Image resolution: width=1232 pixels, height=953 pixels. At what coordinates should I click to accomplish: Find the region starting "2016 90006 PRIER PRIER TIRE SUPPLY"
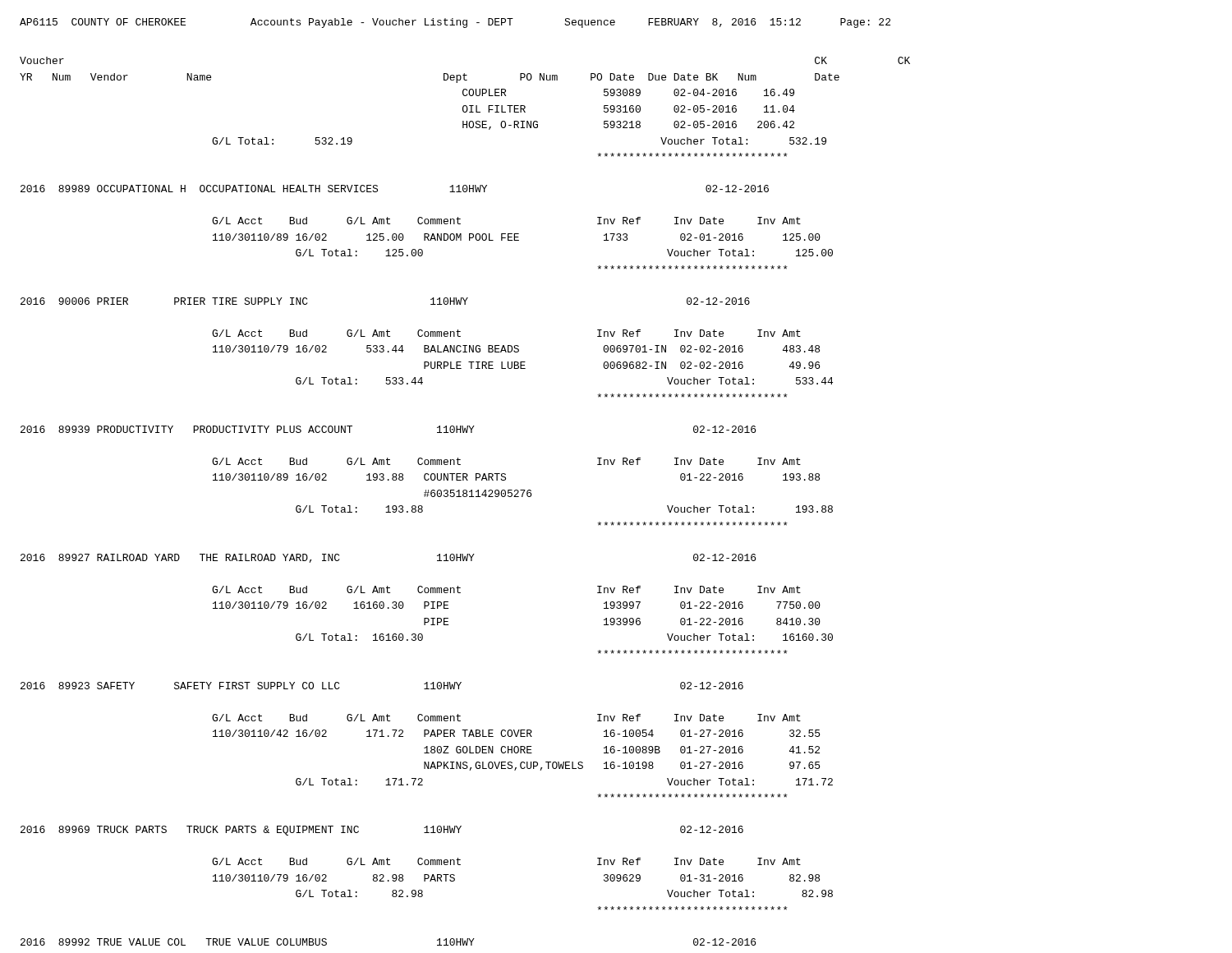(427, 350)
